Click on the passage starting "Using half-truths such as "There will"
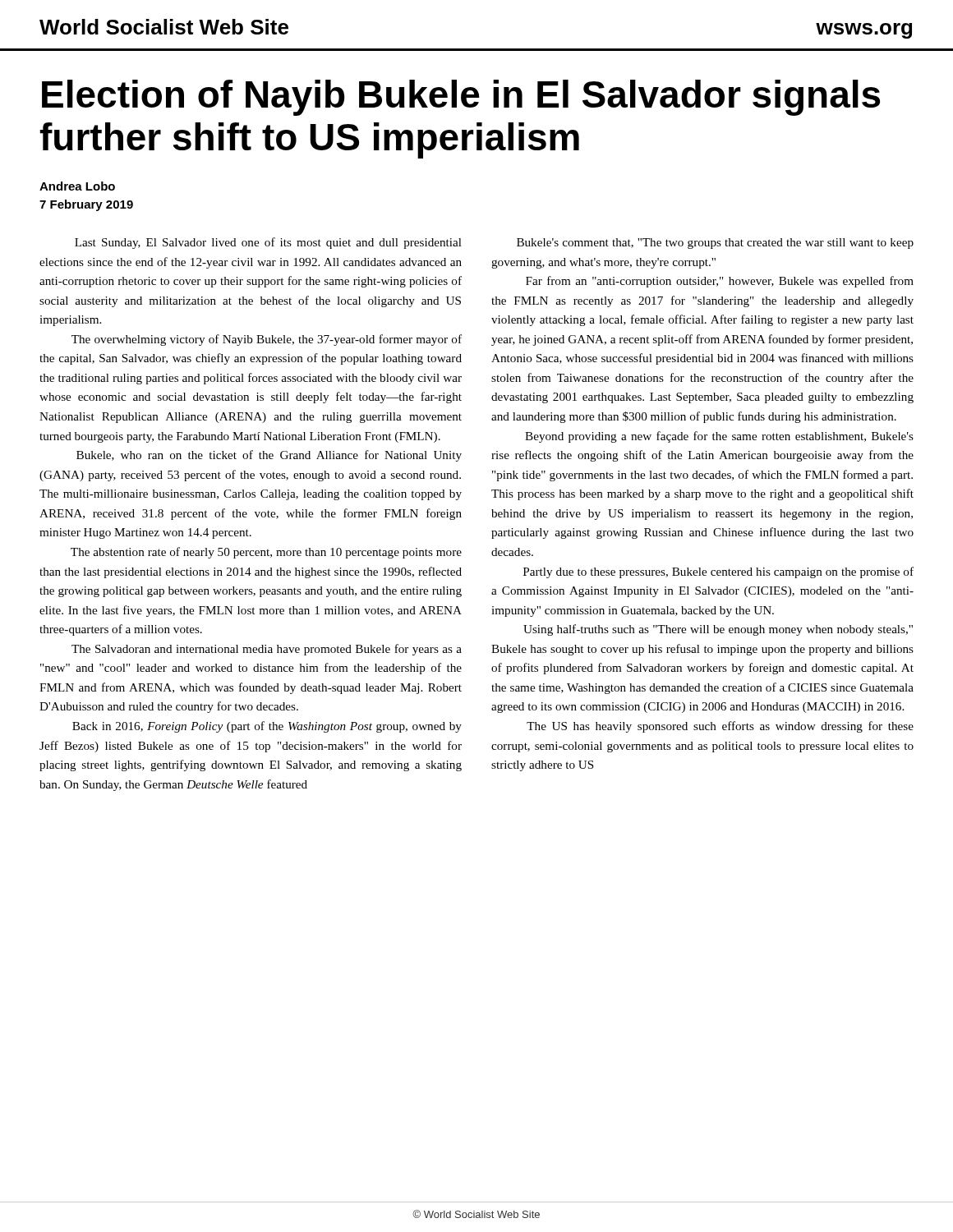This screenshot has width=953, height=1232. click(702, 668)
